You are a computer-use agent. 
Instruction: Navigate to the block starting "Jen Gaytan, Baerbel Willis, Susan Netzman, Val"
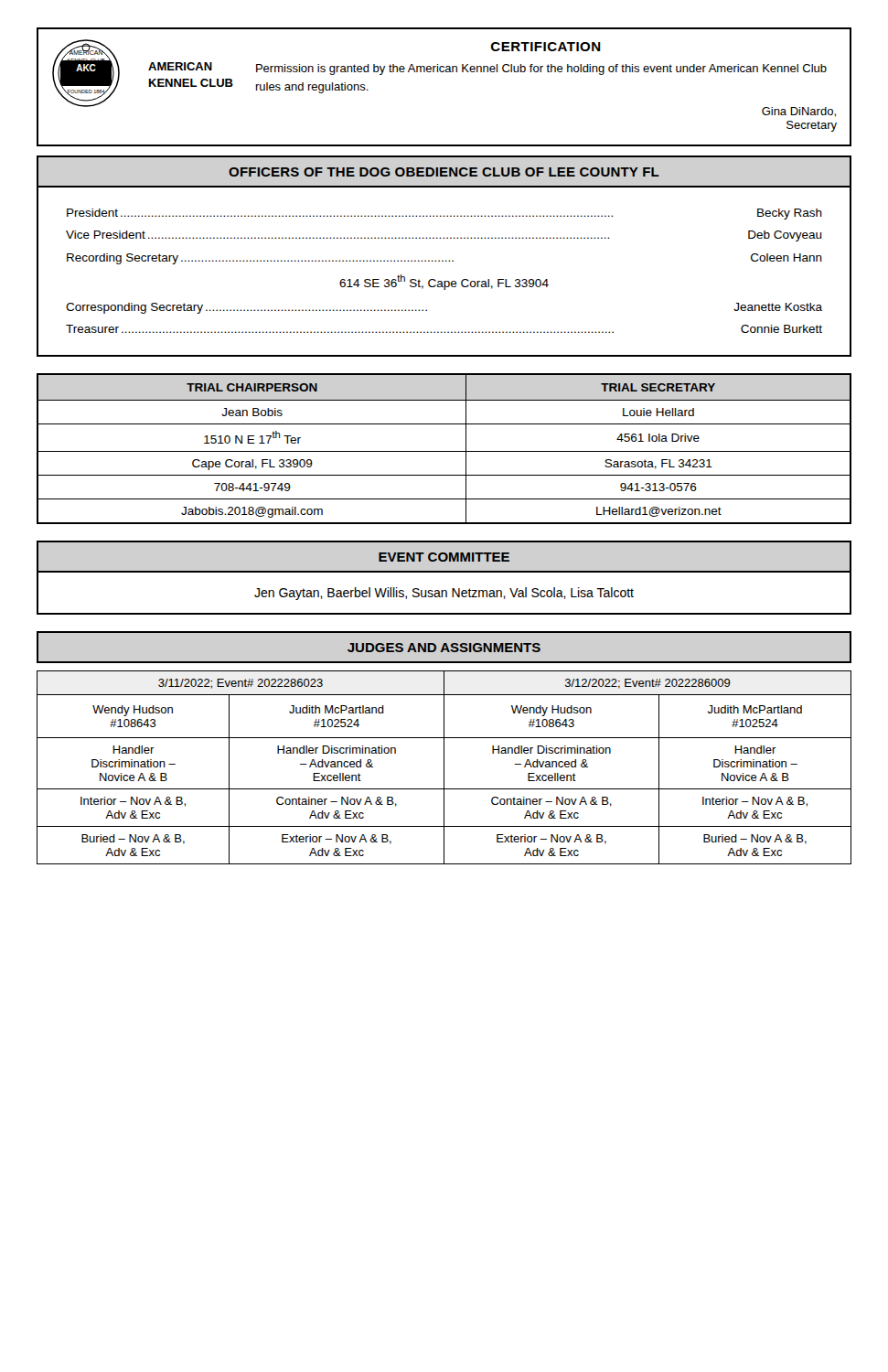(x=444, y=592)
